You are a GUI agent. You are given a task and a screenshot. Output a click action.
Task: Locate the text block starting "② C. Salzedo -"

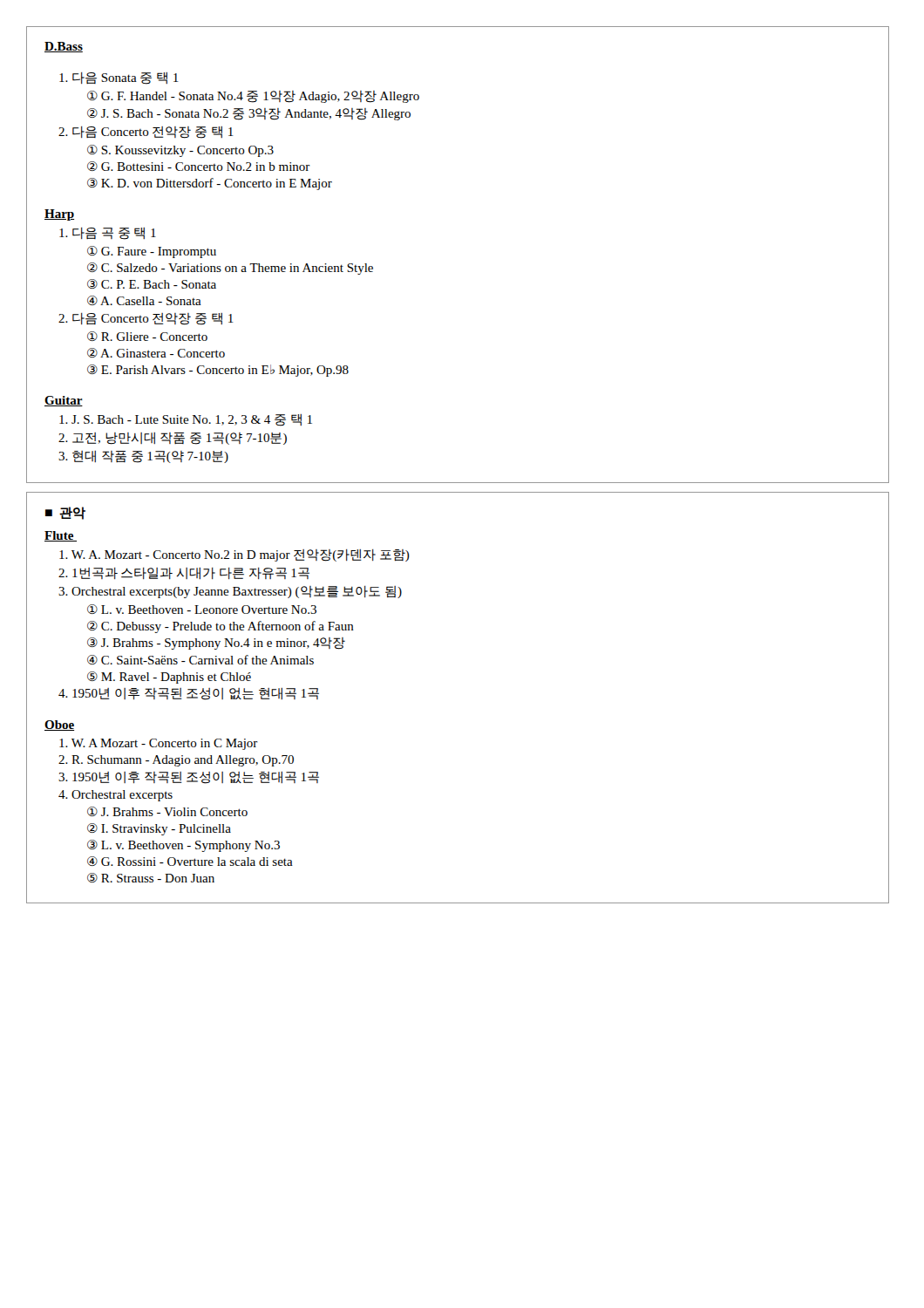[x=230, y=268]
